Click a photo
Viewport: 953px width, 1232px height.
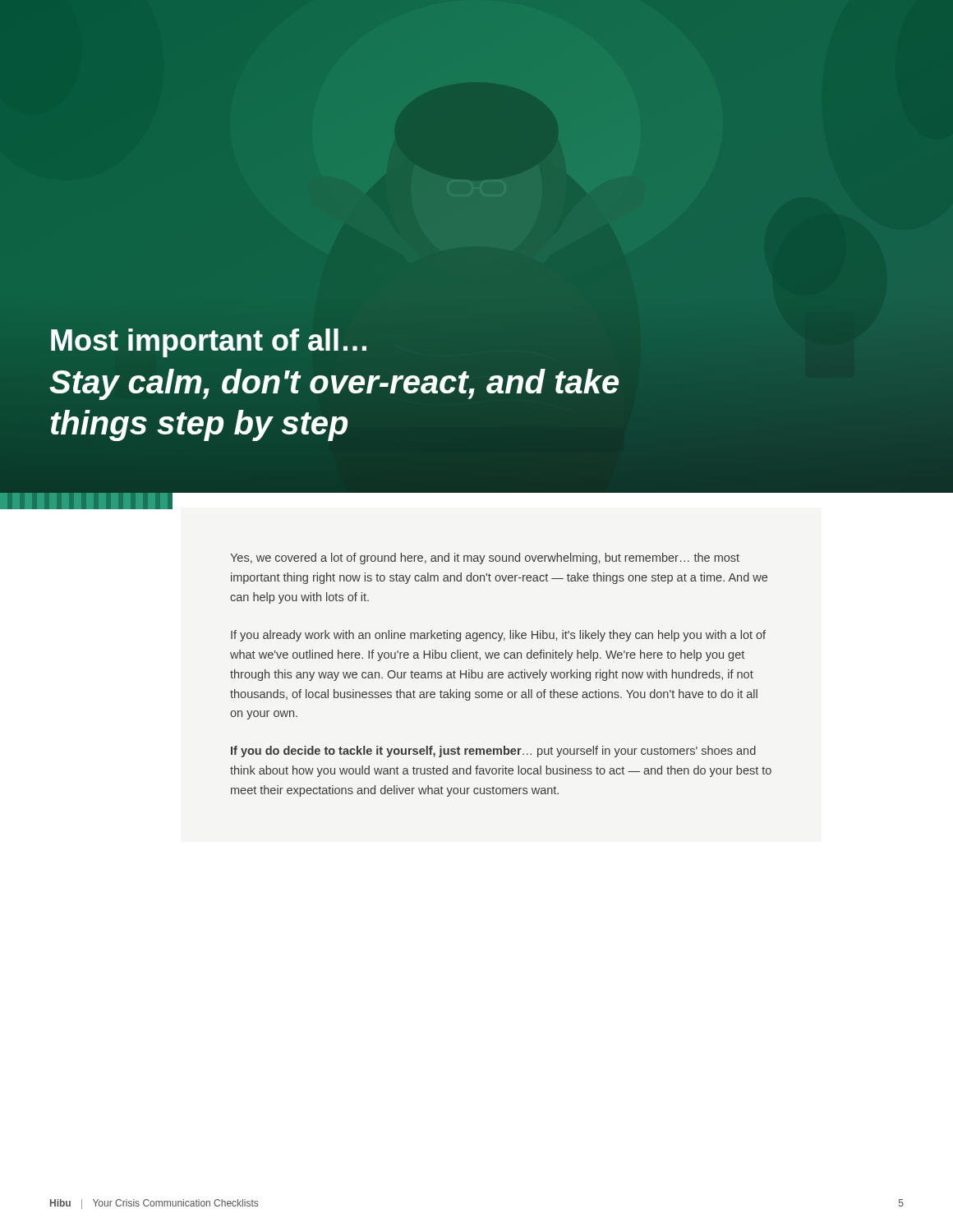click(x=476, y=246)
